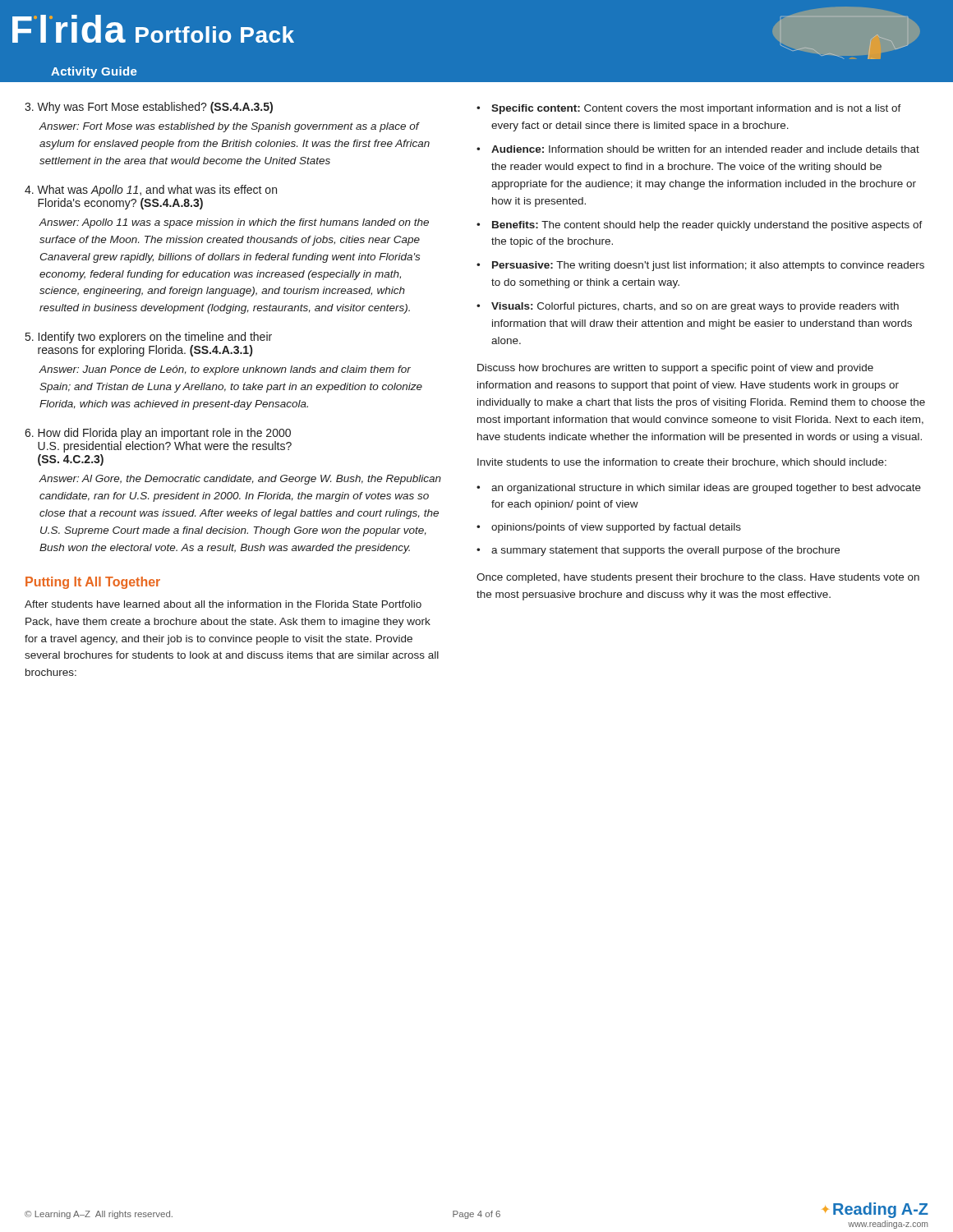
Task: Click the passage that begins "Answer: Juan Ponce de León, to explore"
Action: click(x=231, y=387)
